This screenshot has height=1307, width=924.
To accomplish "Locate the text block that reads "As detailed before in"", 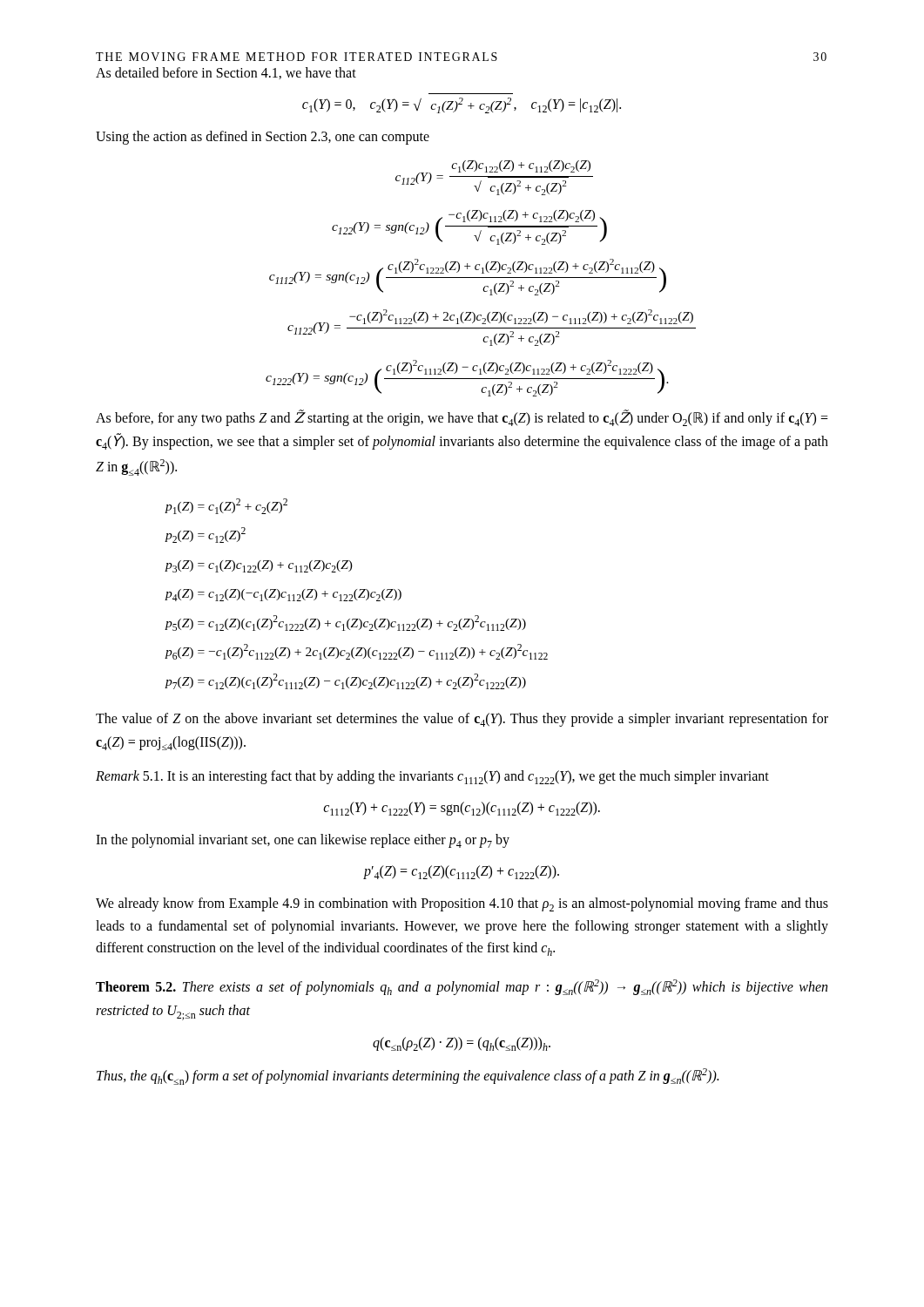I will (226, 73).
